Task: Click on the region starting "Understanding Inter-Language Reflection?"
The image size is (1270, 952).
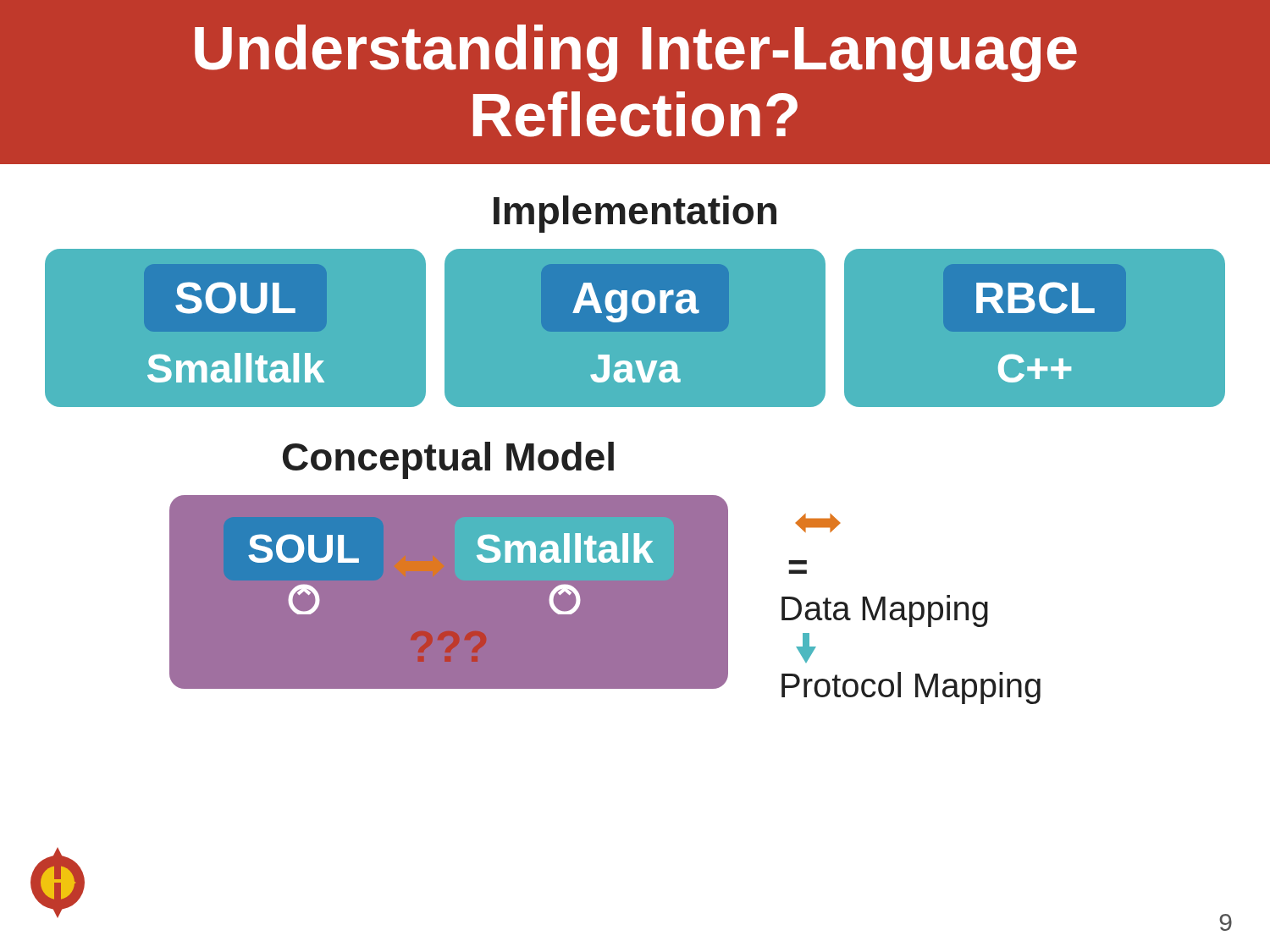Action: [x=635, y=82]
